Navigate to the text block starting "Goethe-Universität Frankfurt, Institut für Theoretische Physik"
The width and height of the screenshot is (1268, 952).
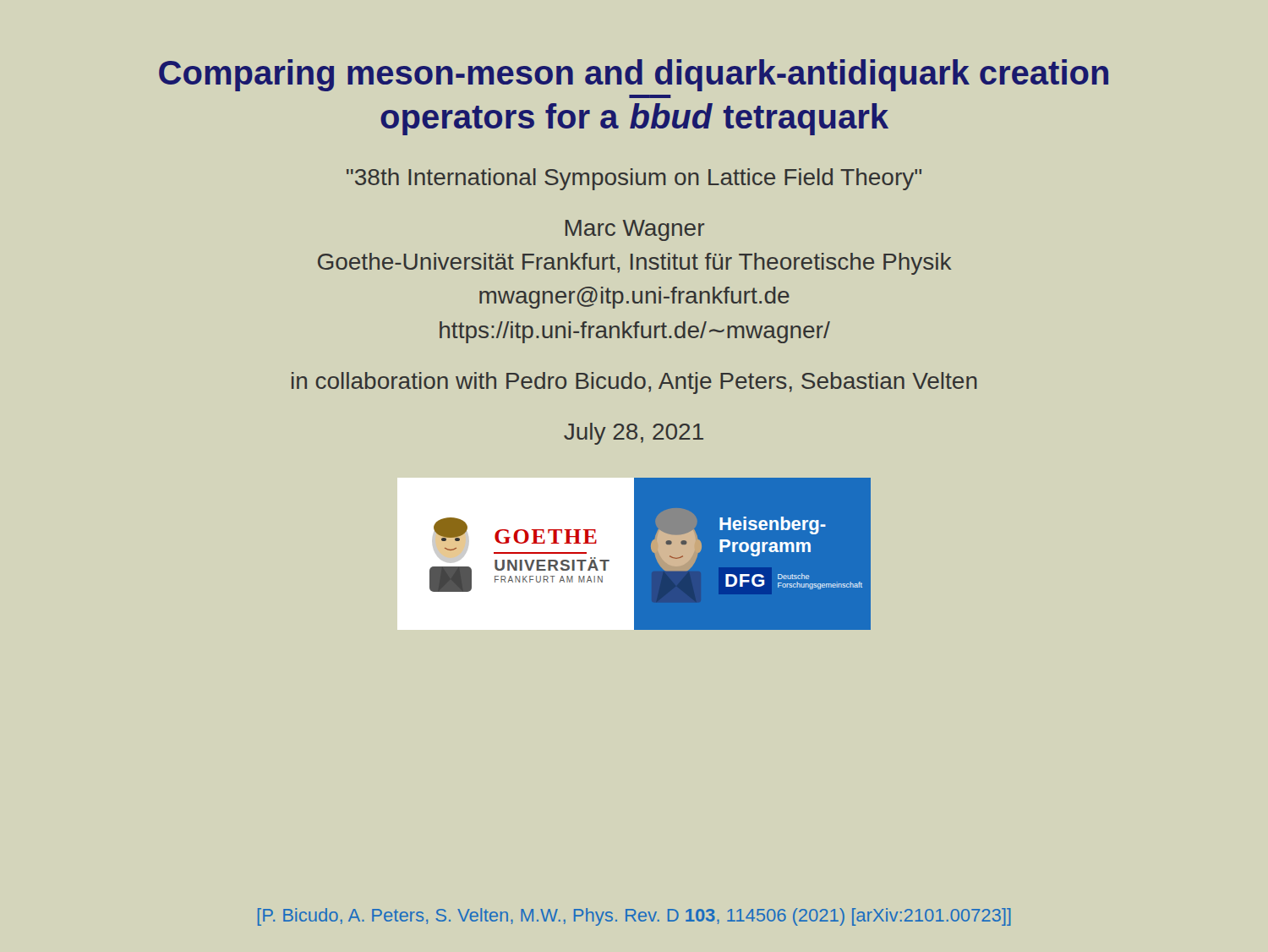[634, 262]
